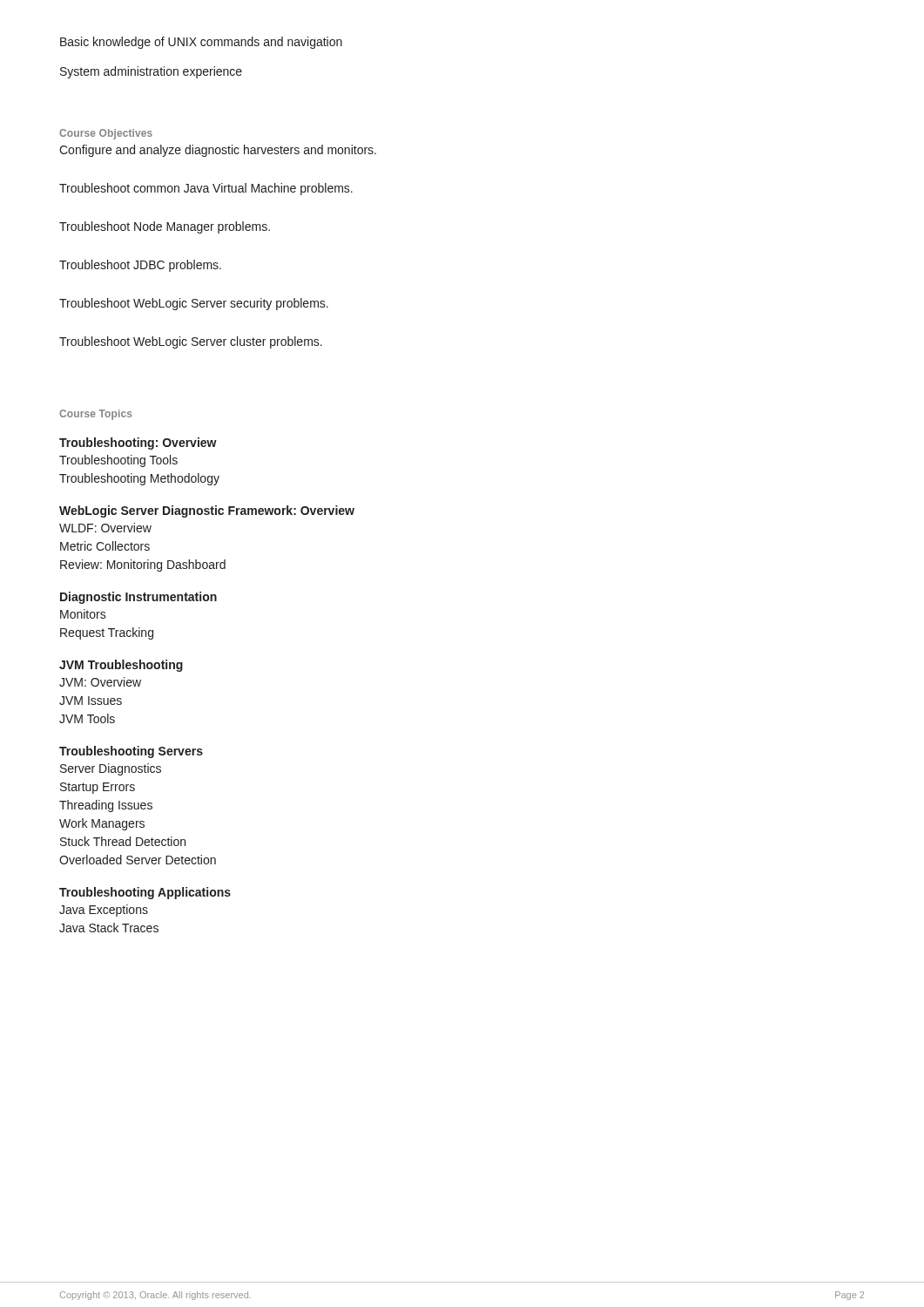Find "Troubleshoot Node Manager problems." on this page
The height and width of the screenshot is (1307, 924).
[x=165, y=227]
